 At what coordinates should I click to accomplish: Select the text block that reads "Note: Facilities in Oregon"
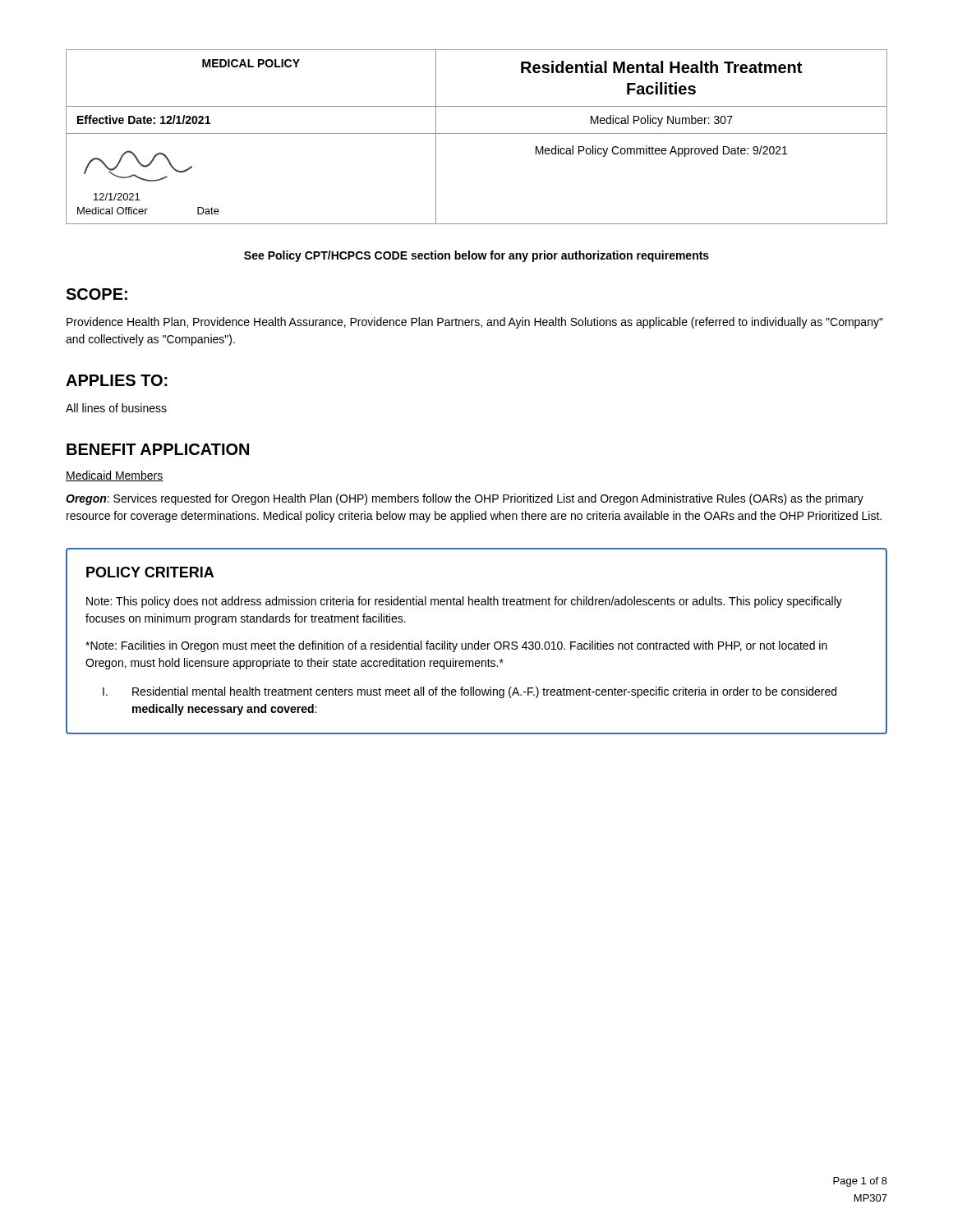(456, 654)
